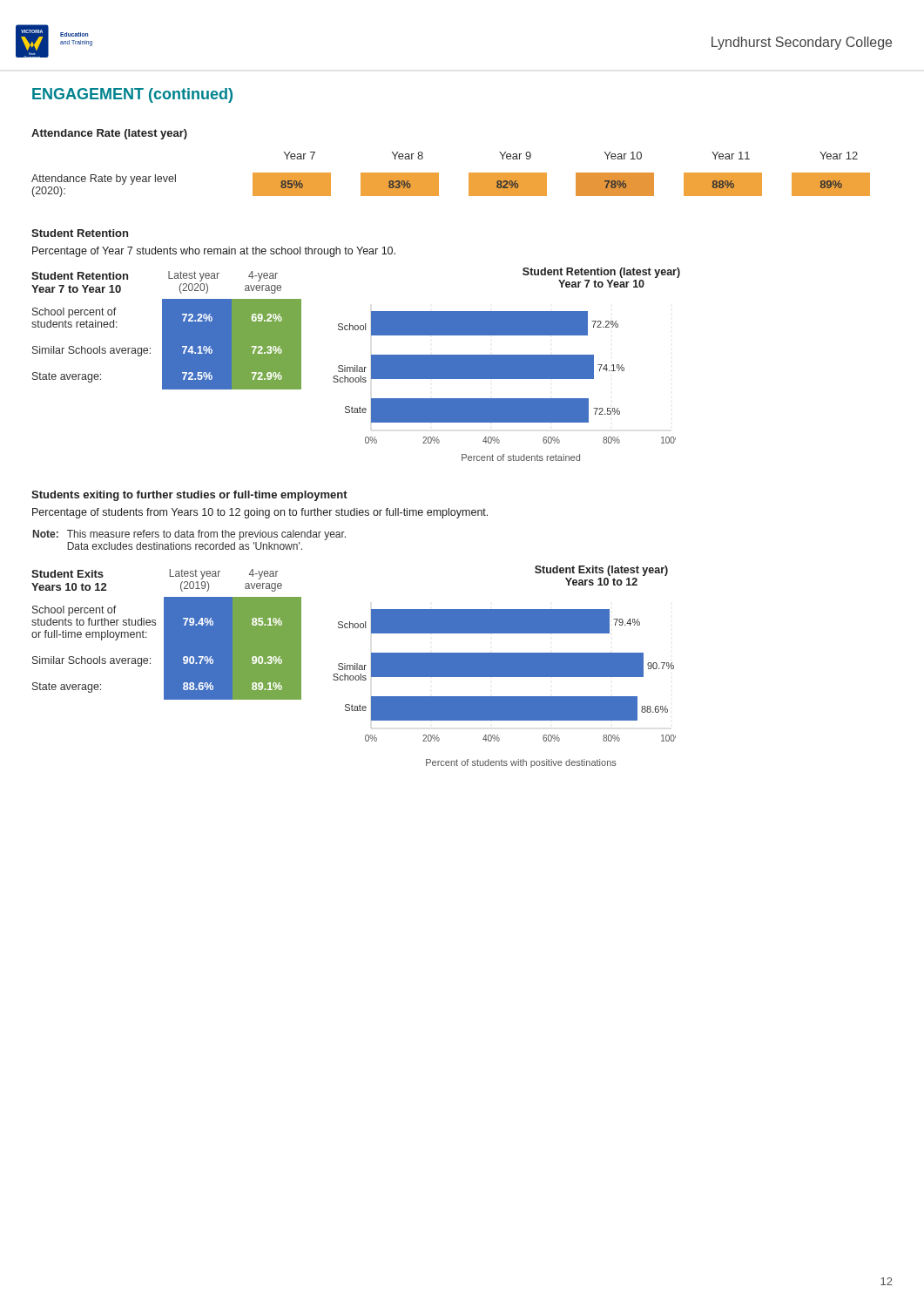
Task: Find the region starting "ENGAGEMENT (continued)"
Action: 132,94
